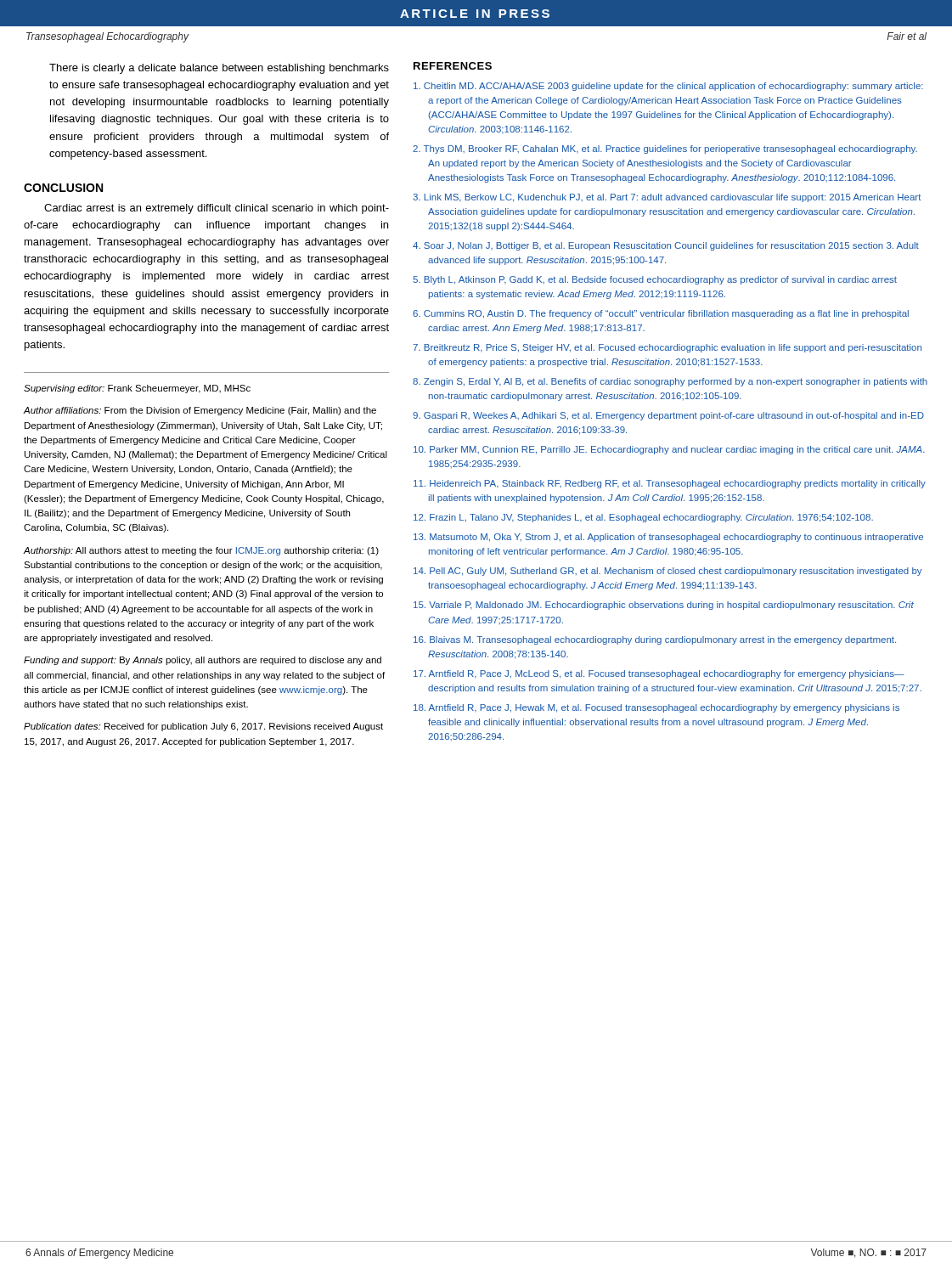Find the region starting "Cheitlin MD. ACC/AHA/ASE 2003 guideline update for the"
The image size is (952, 1274).
click(x=668, y=107)
